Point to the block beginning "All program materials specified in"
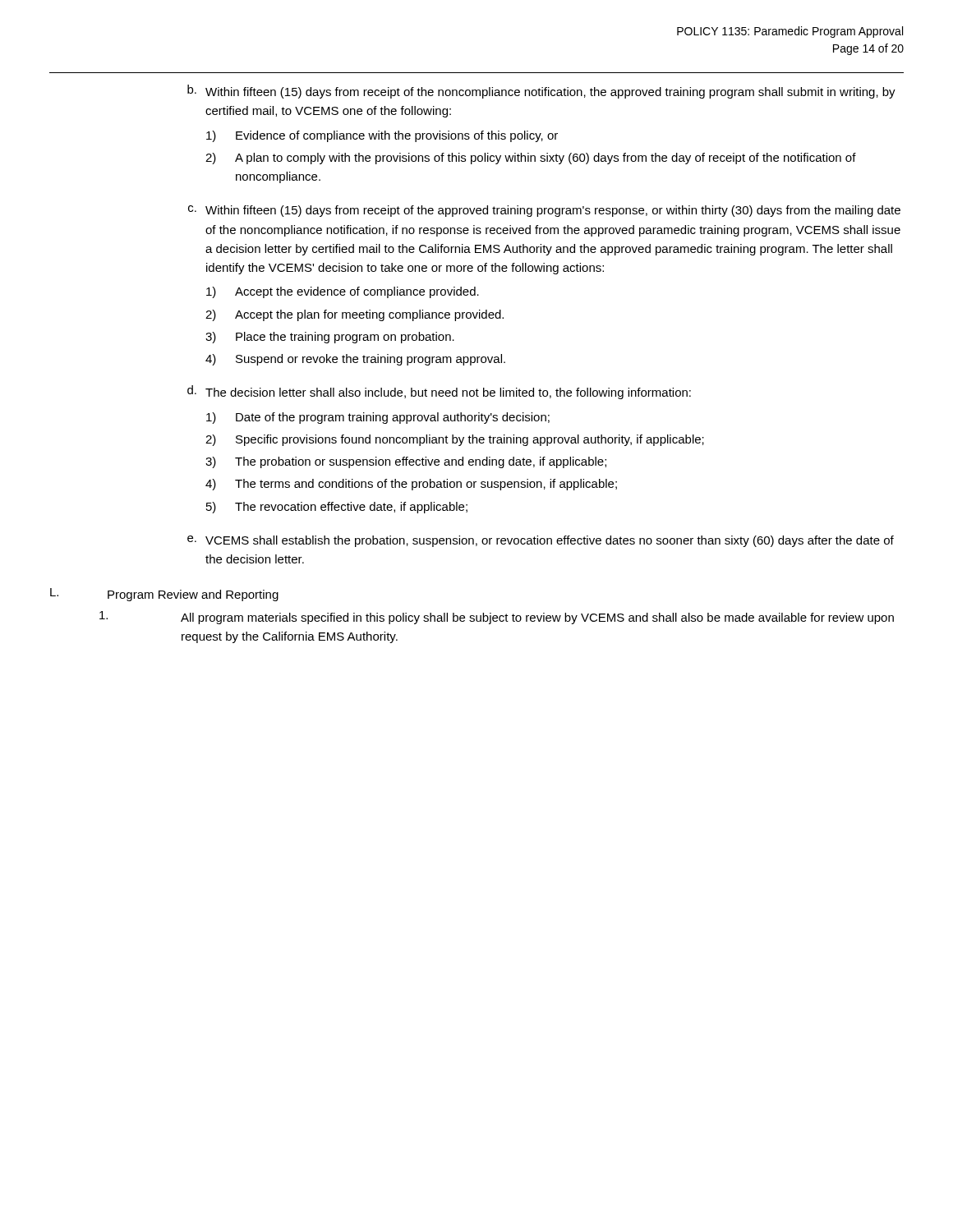The image size is (953, 1232). [476, 626]
